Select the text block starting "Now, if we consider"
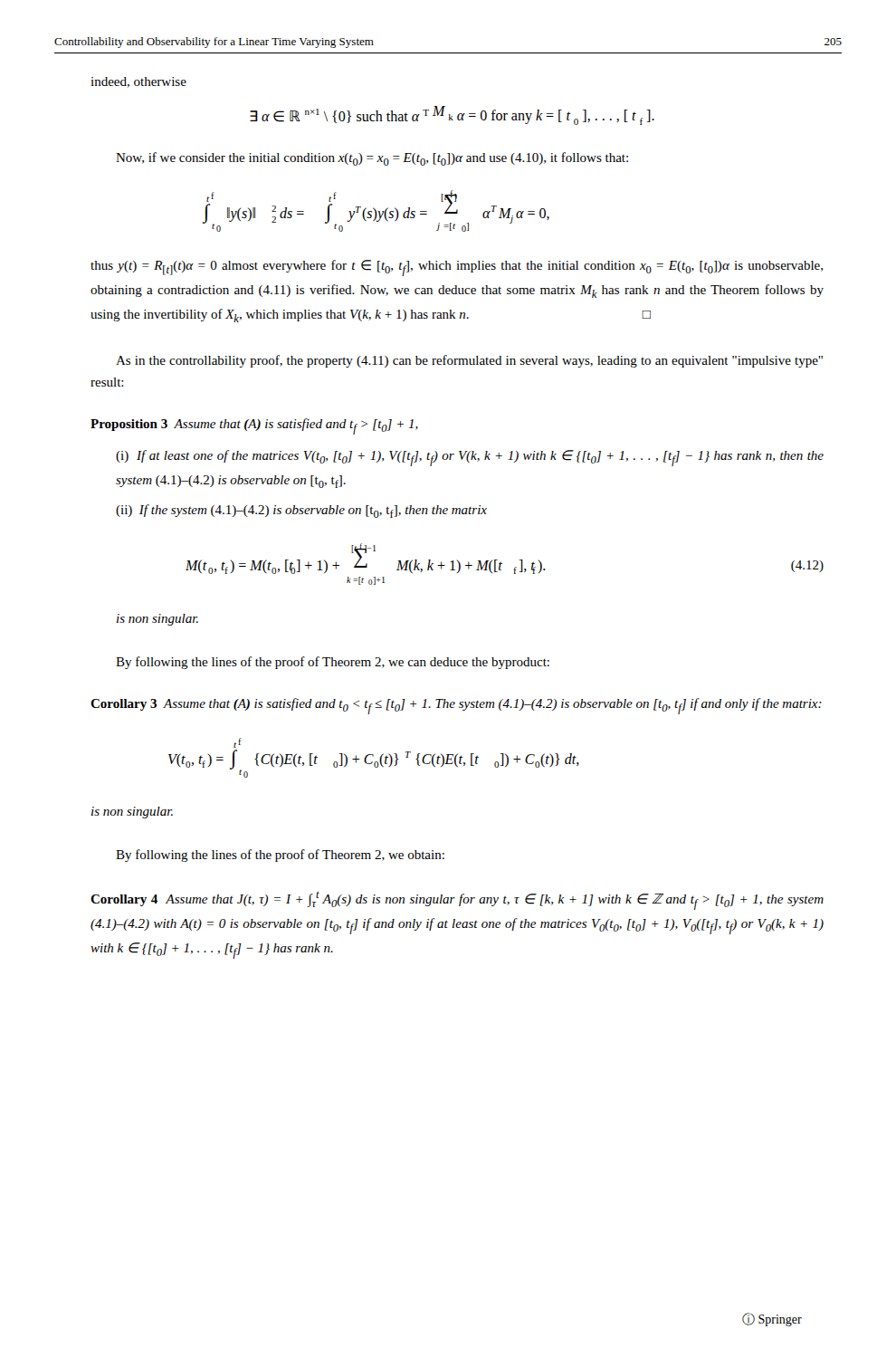Viewport: 896px width, 1358px height. pos(372,159)
